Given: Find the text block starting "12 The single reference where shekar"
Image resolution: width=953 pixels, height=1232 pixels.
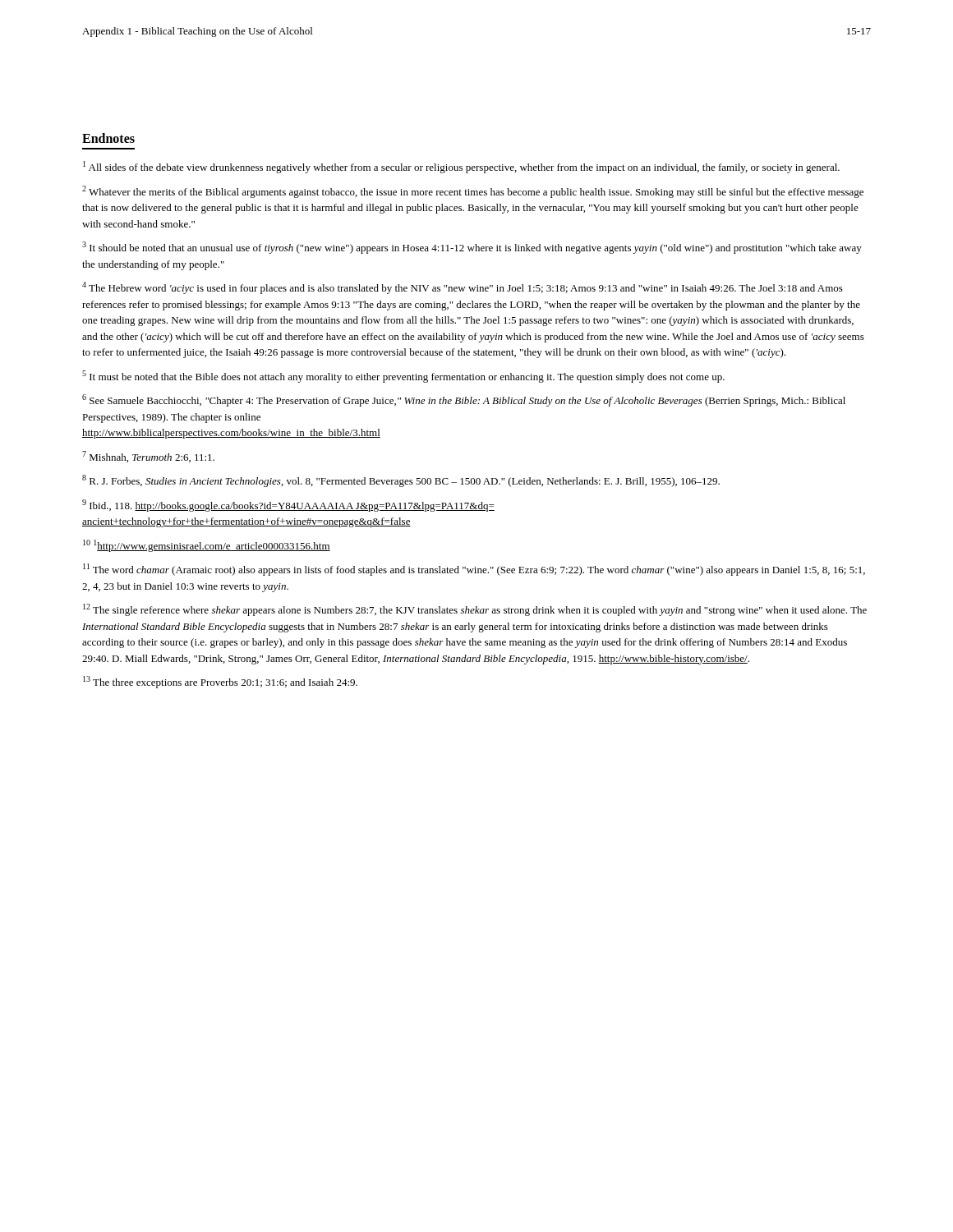Looking at the screenshot, I should click(475, 633).
